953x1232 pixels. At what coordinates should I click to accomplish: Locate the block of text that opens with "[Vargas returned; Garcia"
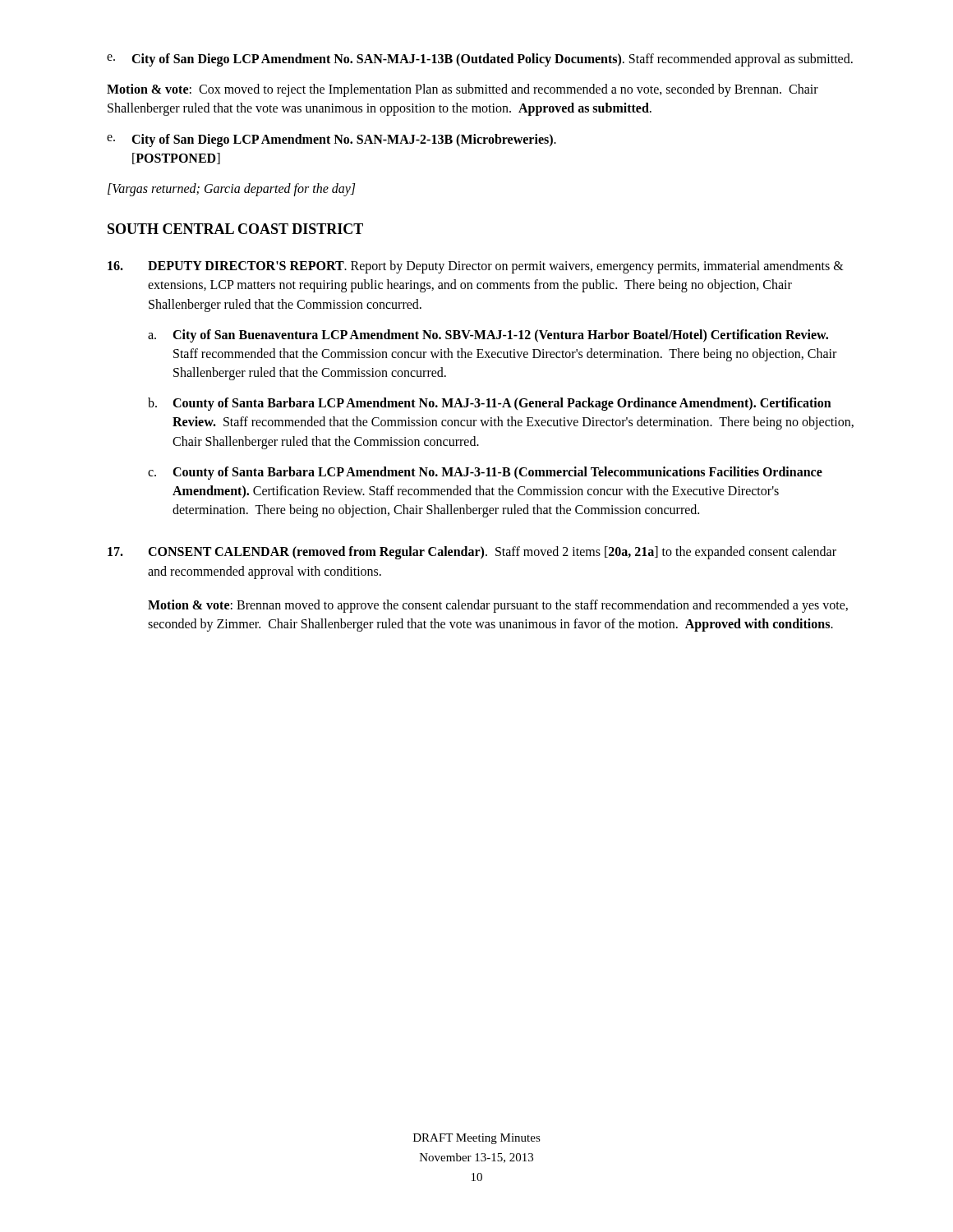coord(231,190)
